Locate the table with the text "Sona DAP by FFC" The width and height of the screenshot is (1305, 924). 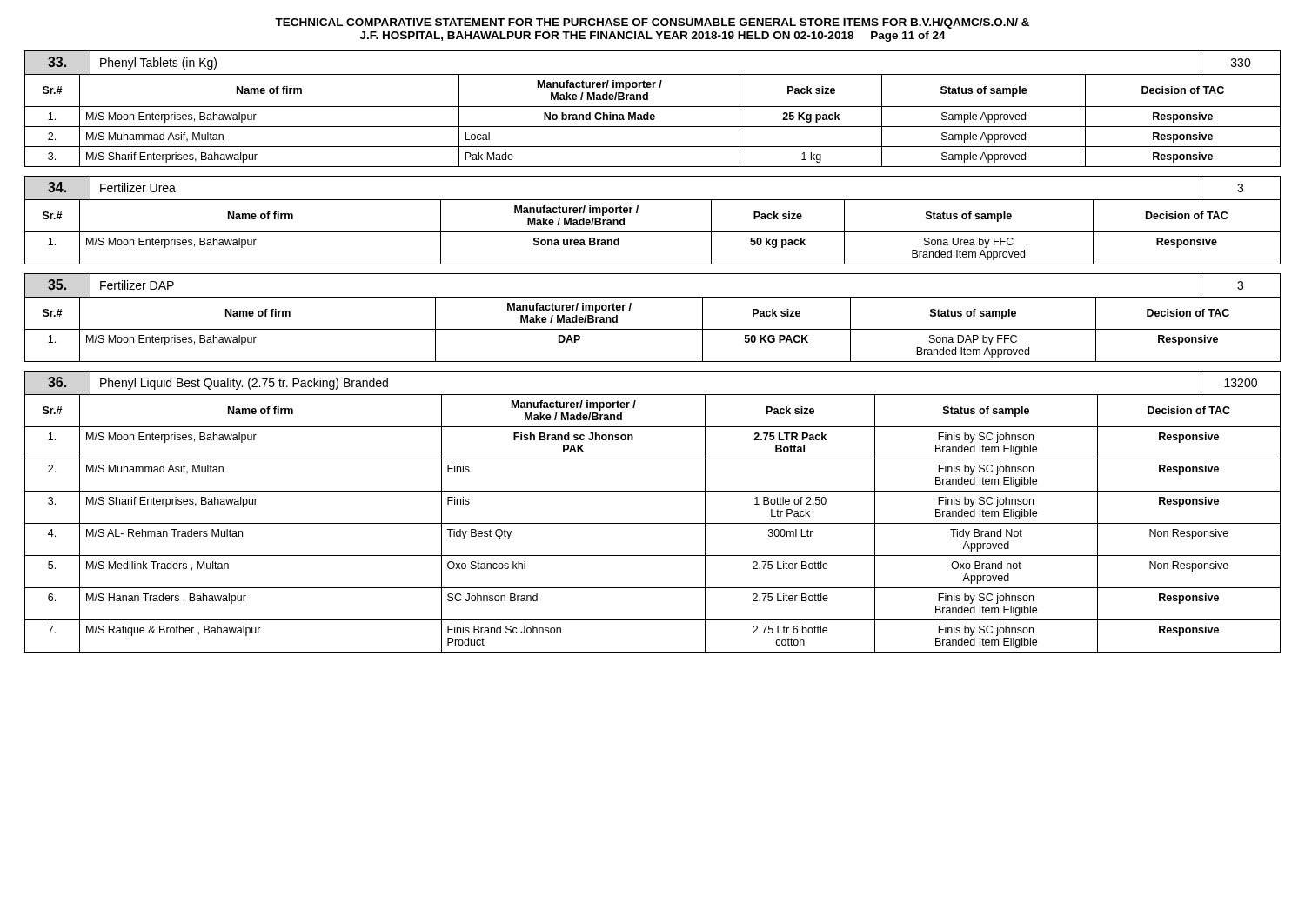[652, 329]
